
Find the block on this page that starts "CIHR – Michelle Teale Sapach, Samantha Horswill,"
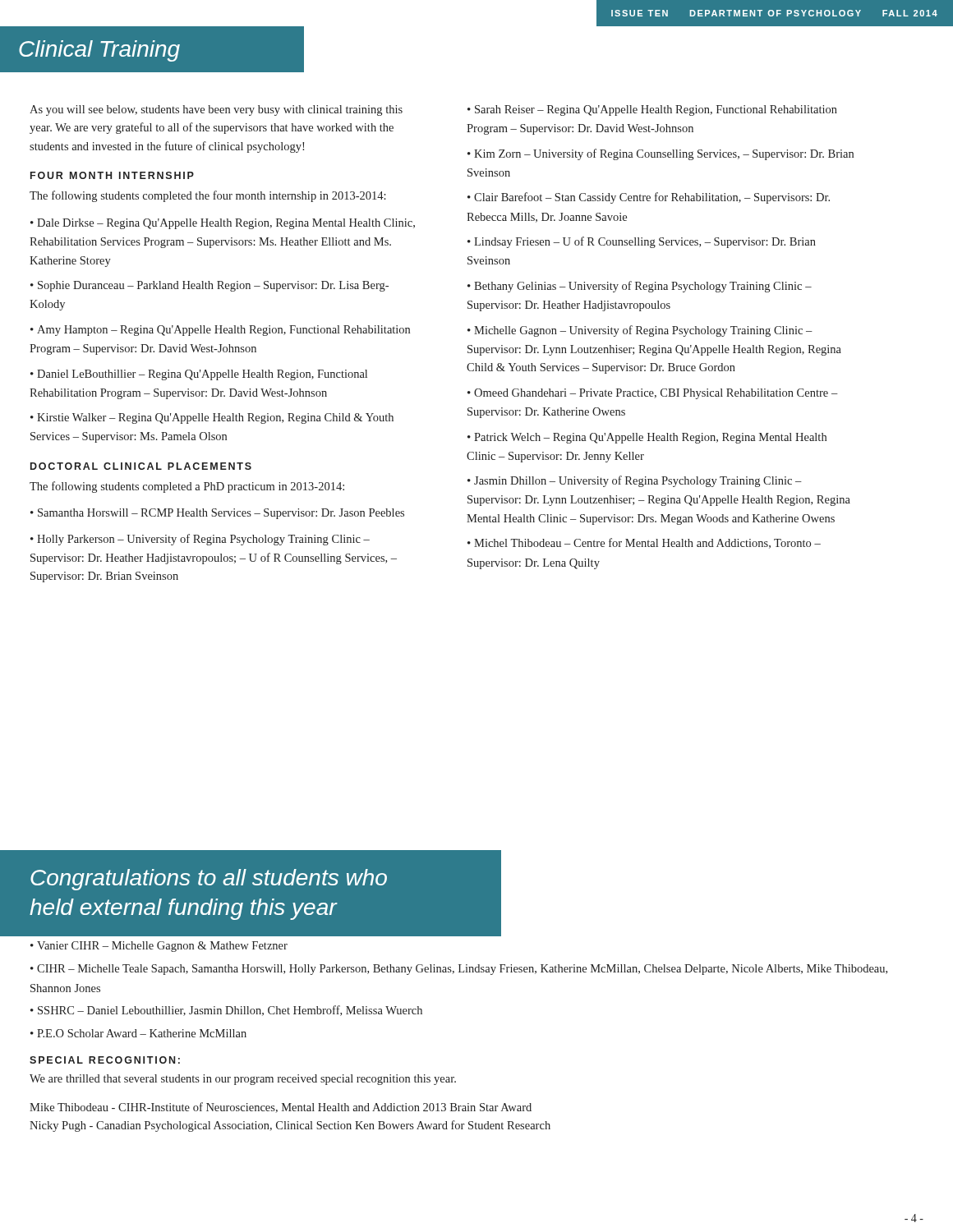point(459,978)
